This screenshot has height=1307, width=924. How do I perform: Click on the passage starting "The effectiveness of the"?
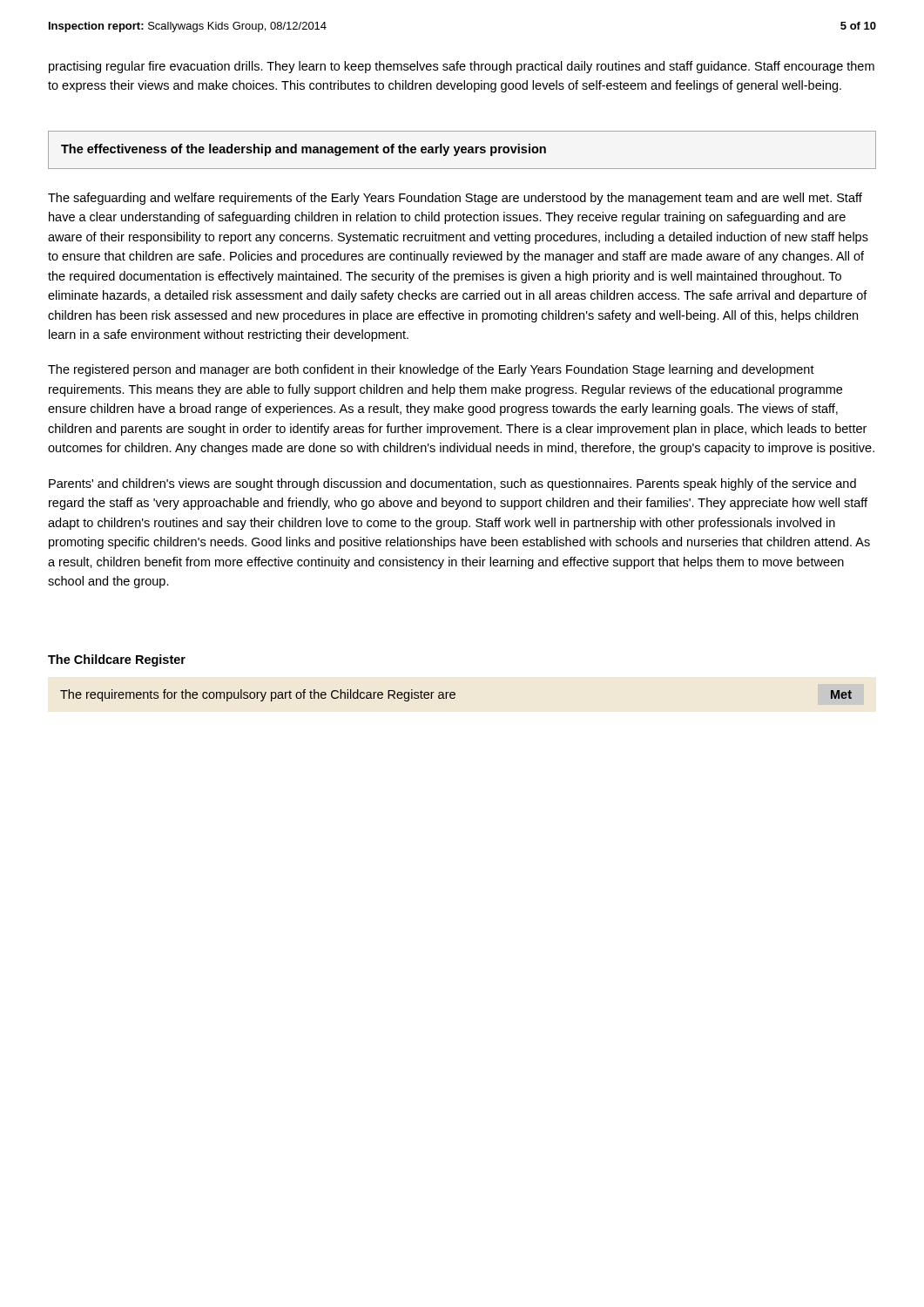[462, 150]
